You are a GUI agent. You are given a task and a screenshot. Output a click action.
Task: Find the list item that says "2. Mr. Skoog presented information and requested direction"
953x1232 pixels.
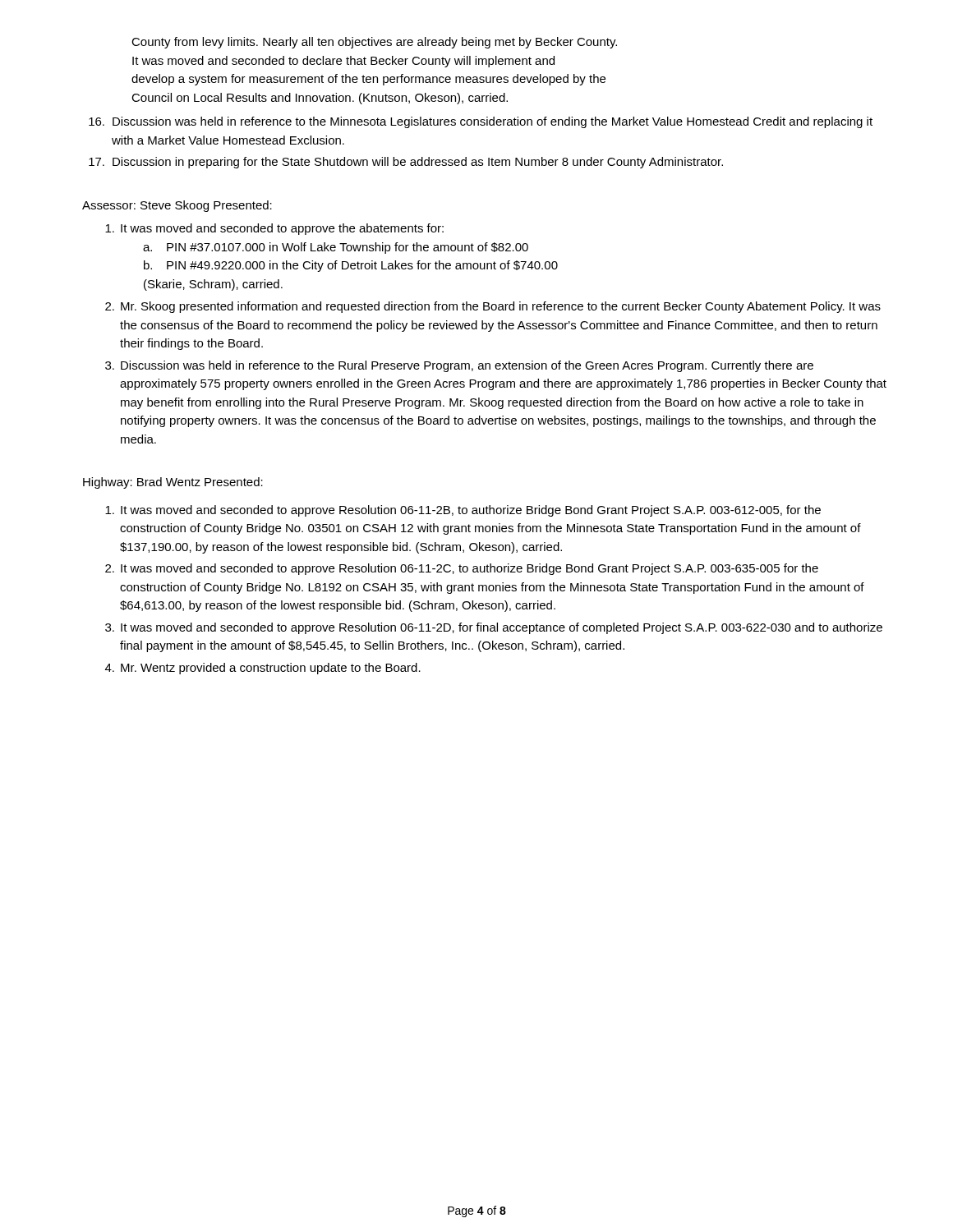[485, 325]
